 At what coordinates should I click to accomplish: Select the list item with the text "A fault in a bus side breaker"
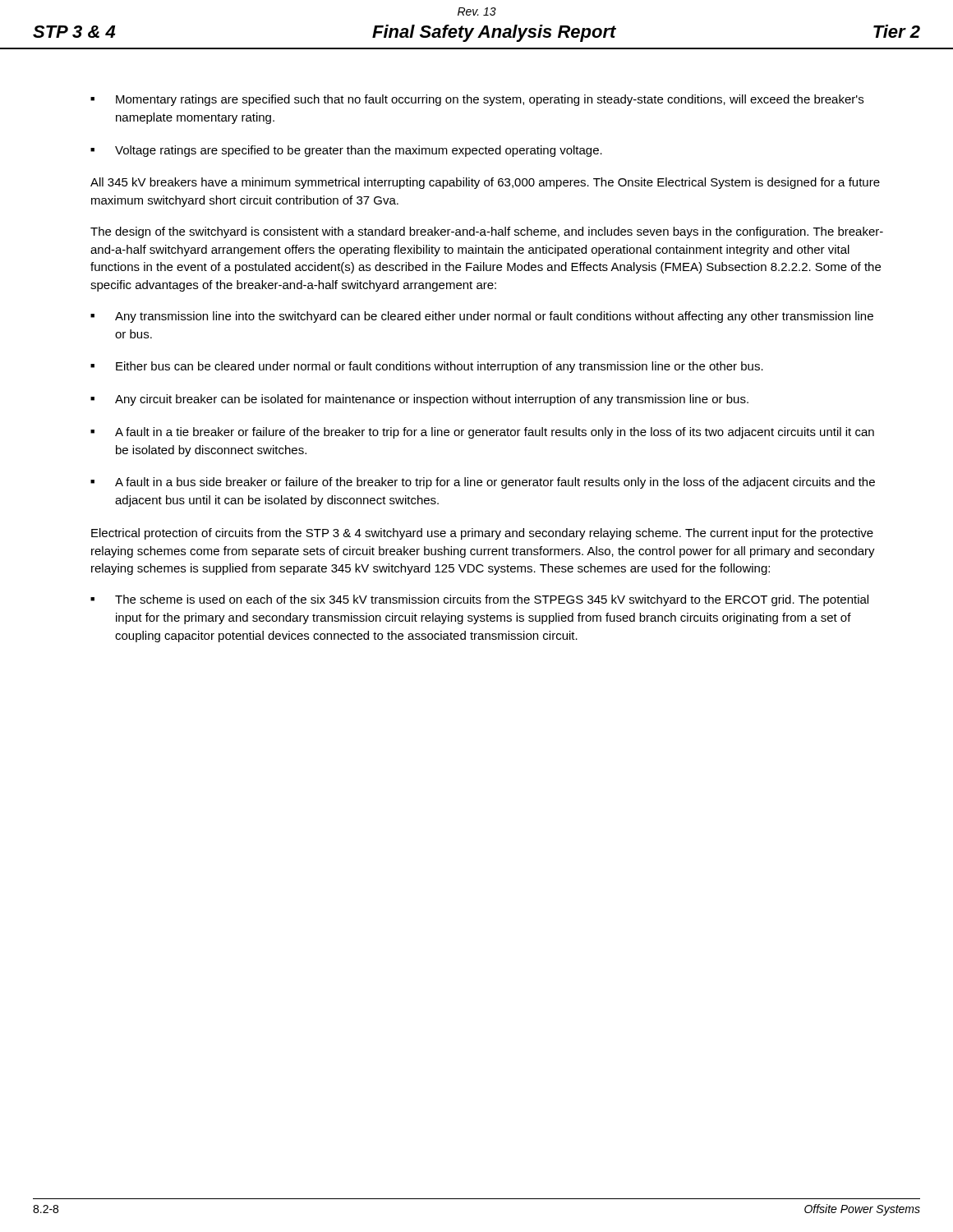click(x=489, y=491)
